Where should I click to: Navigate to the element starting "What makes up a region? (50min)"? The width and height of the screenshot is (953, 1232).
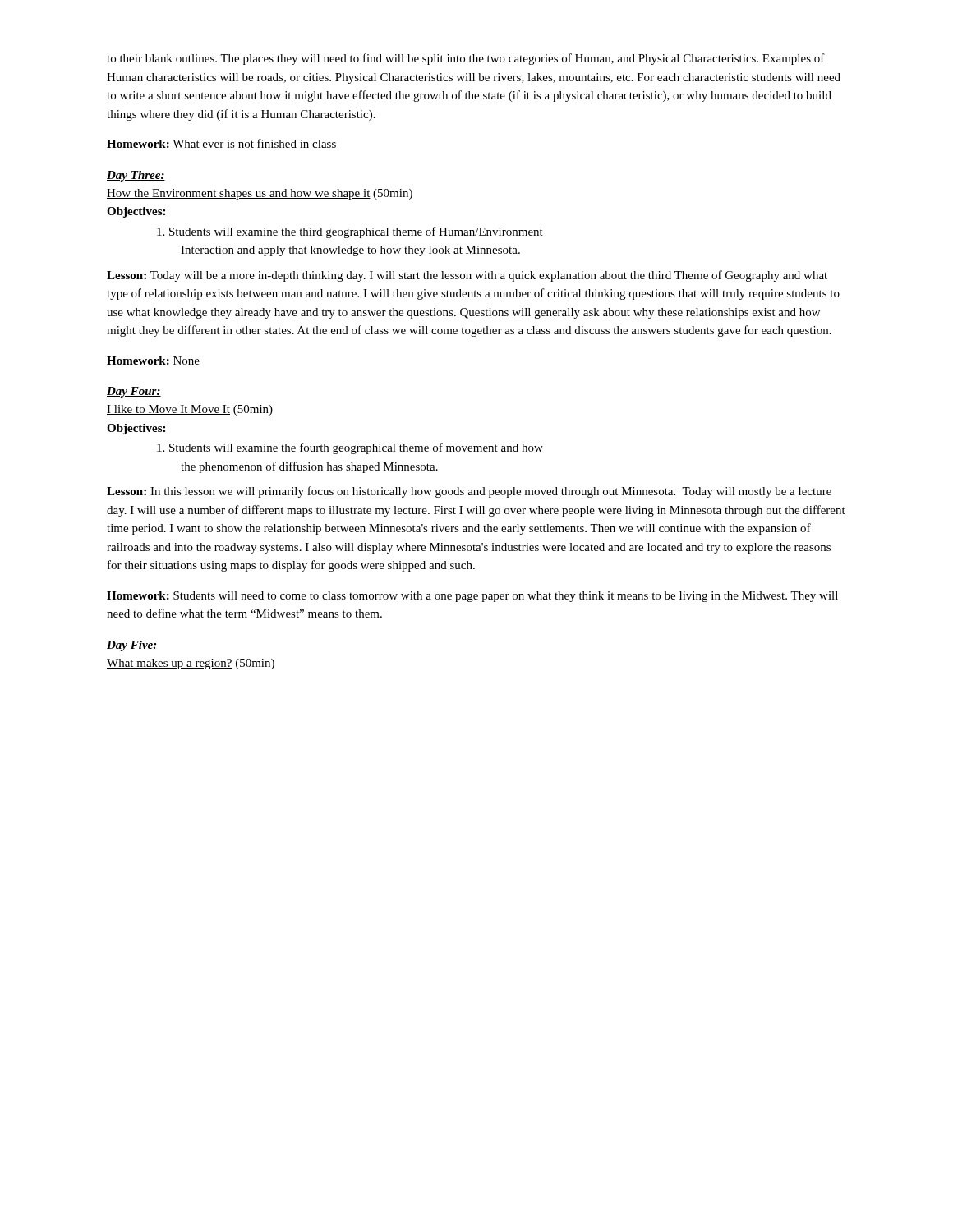[191, 662]
